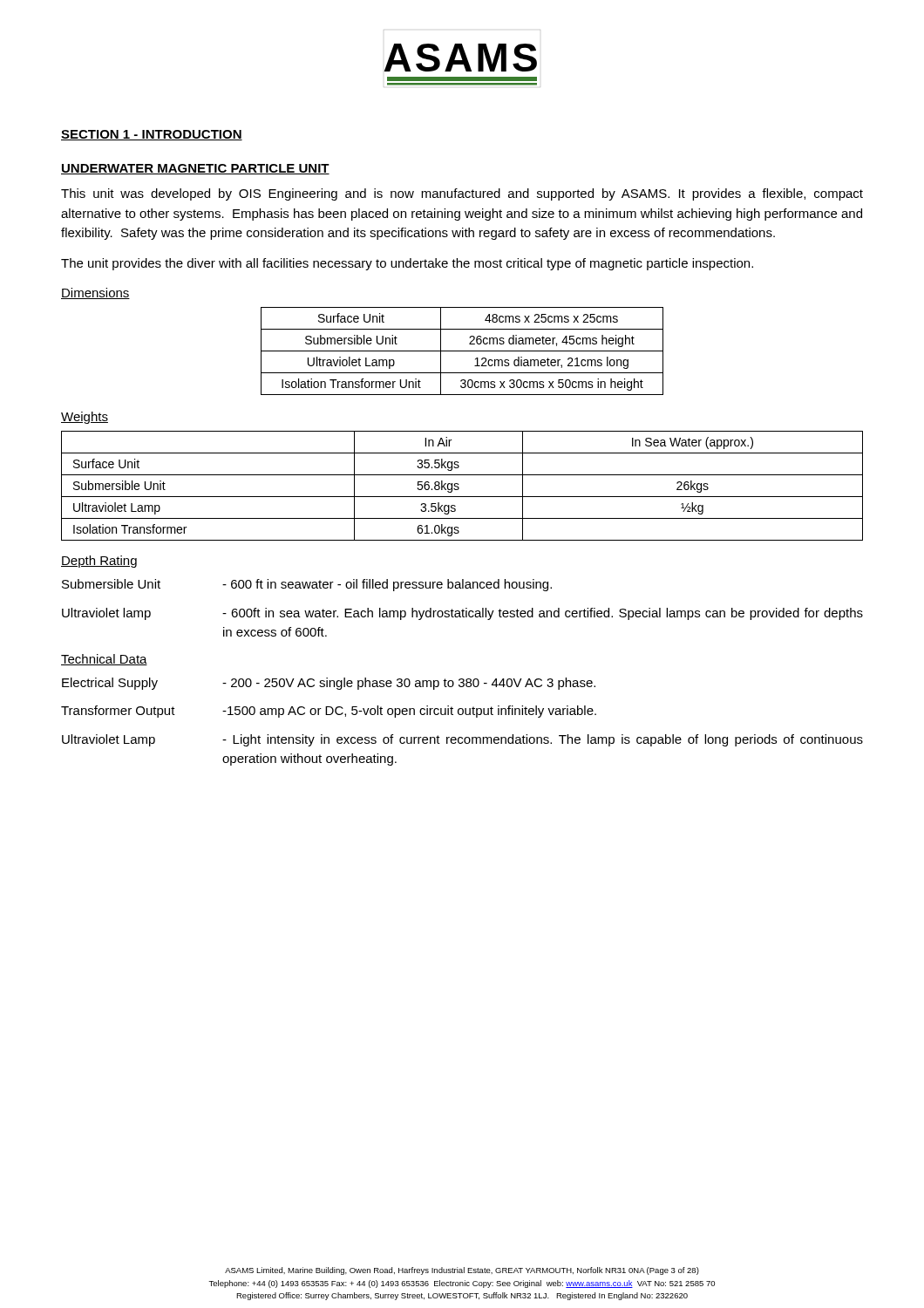Locate the table with the text "30cms x 30cms x"
The height and width of the screenshot is (1308, 924).
(462, 351)
